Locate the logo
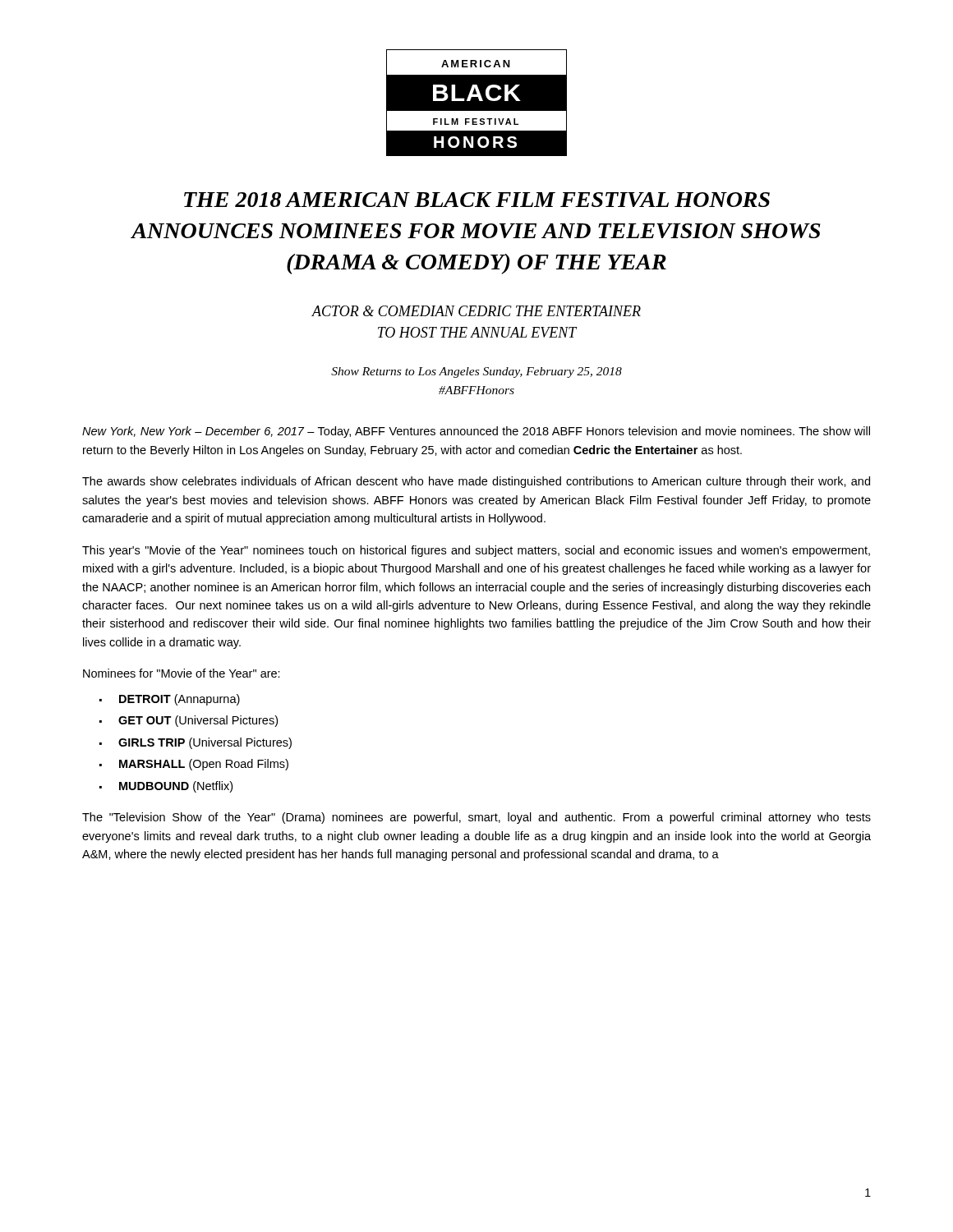This screenshot has height=1232, width=953. 476,104
